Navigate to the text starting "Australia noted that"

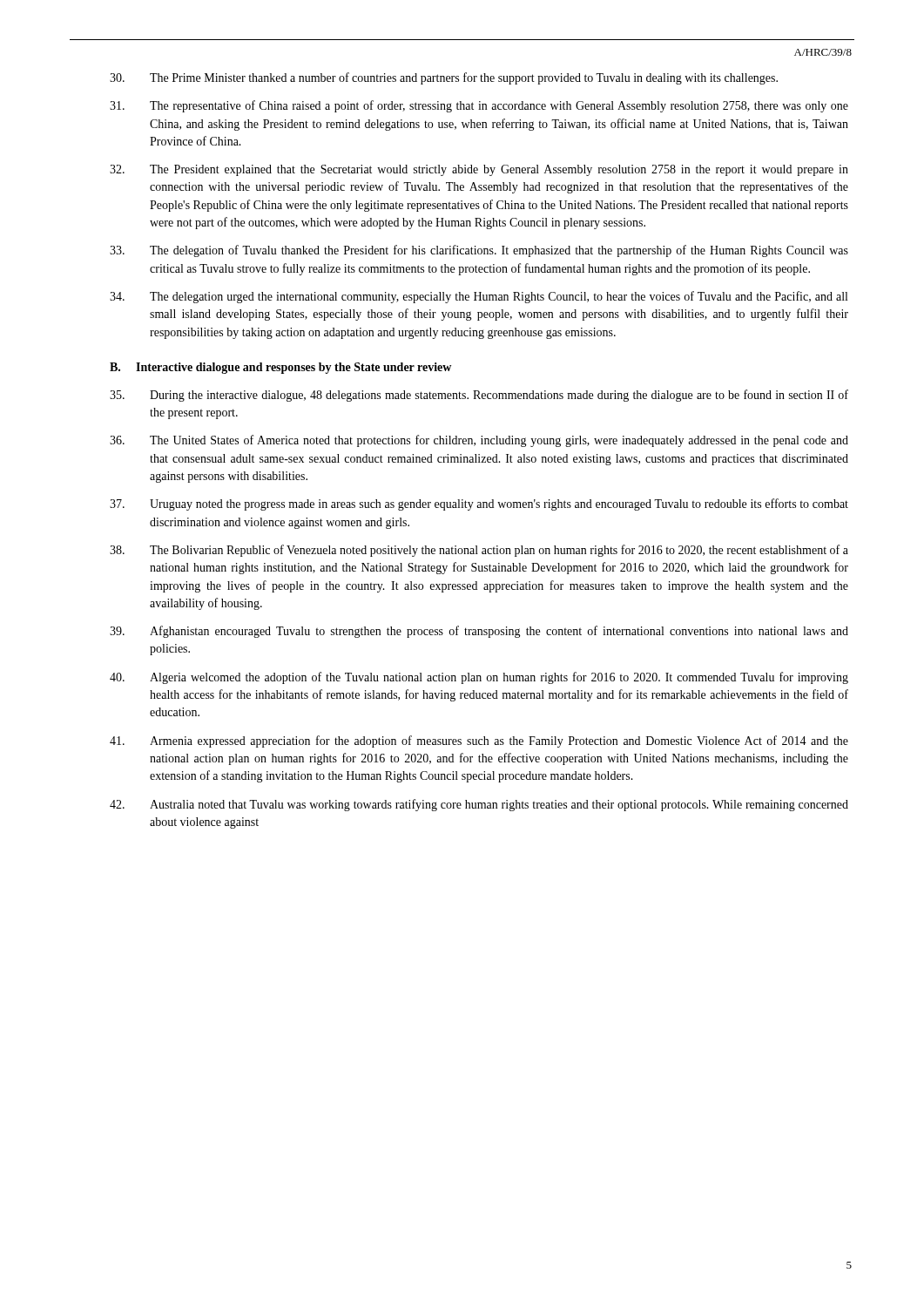(x=479, y=814)
